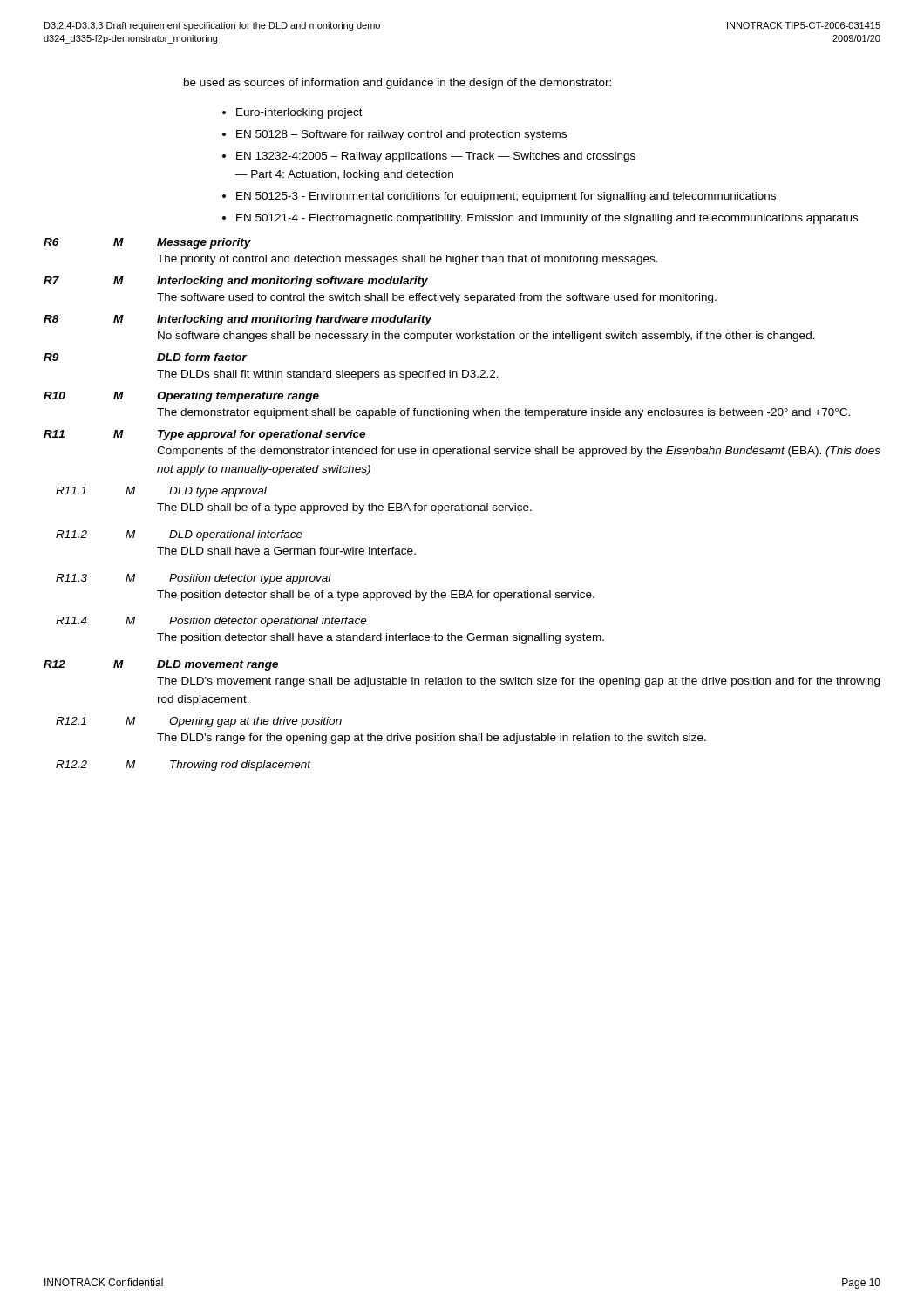This screenshot has width=924, height=1308.
Task: Locate the list item that reads "EN 50128 – Software for railway control and"
Action: click(x=558, y=134)
